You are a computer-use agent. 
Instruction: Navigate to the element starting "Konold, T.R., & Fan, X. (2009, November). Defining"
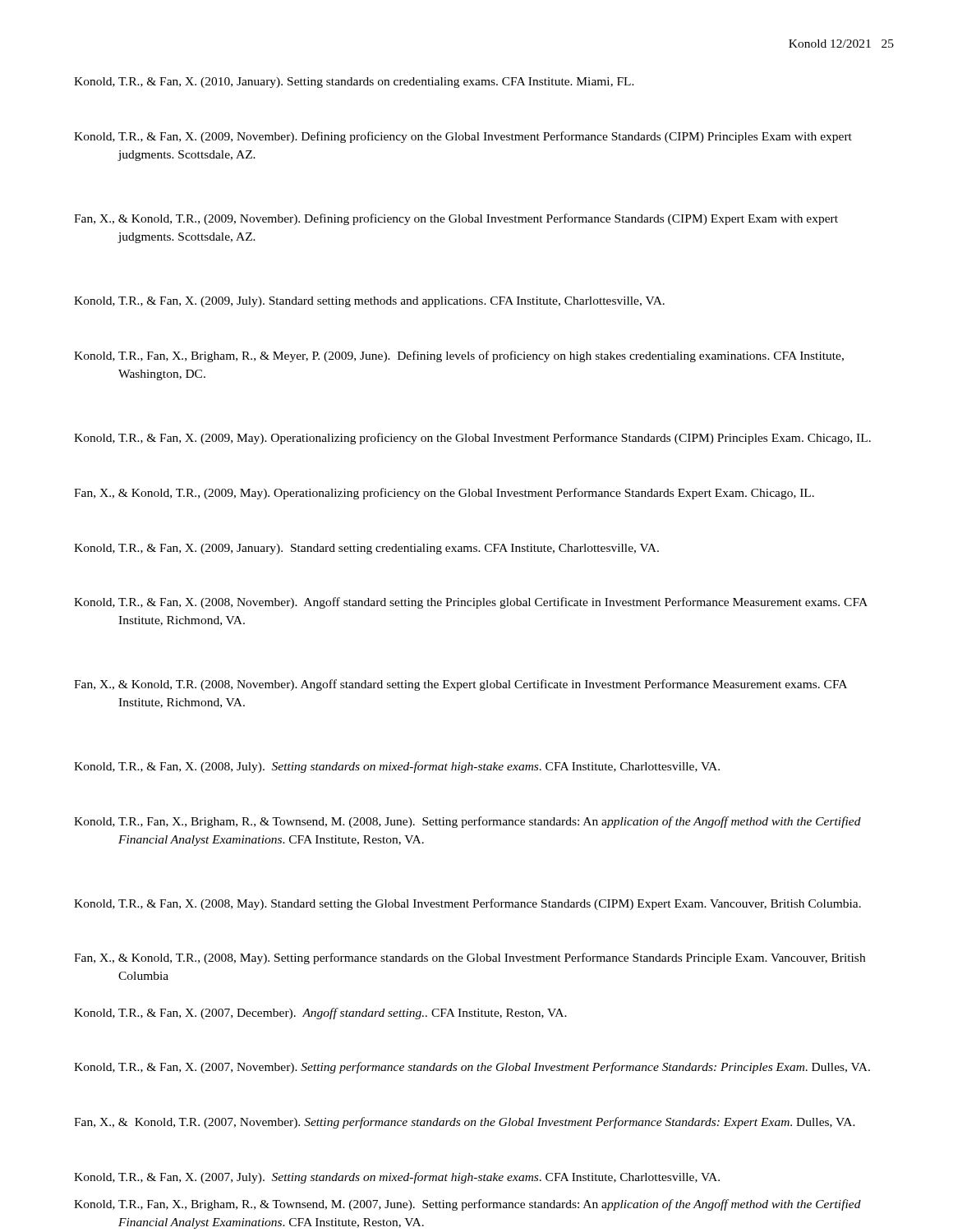tap(463, 145)
